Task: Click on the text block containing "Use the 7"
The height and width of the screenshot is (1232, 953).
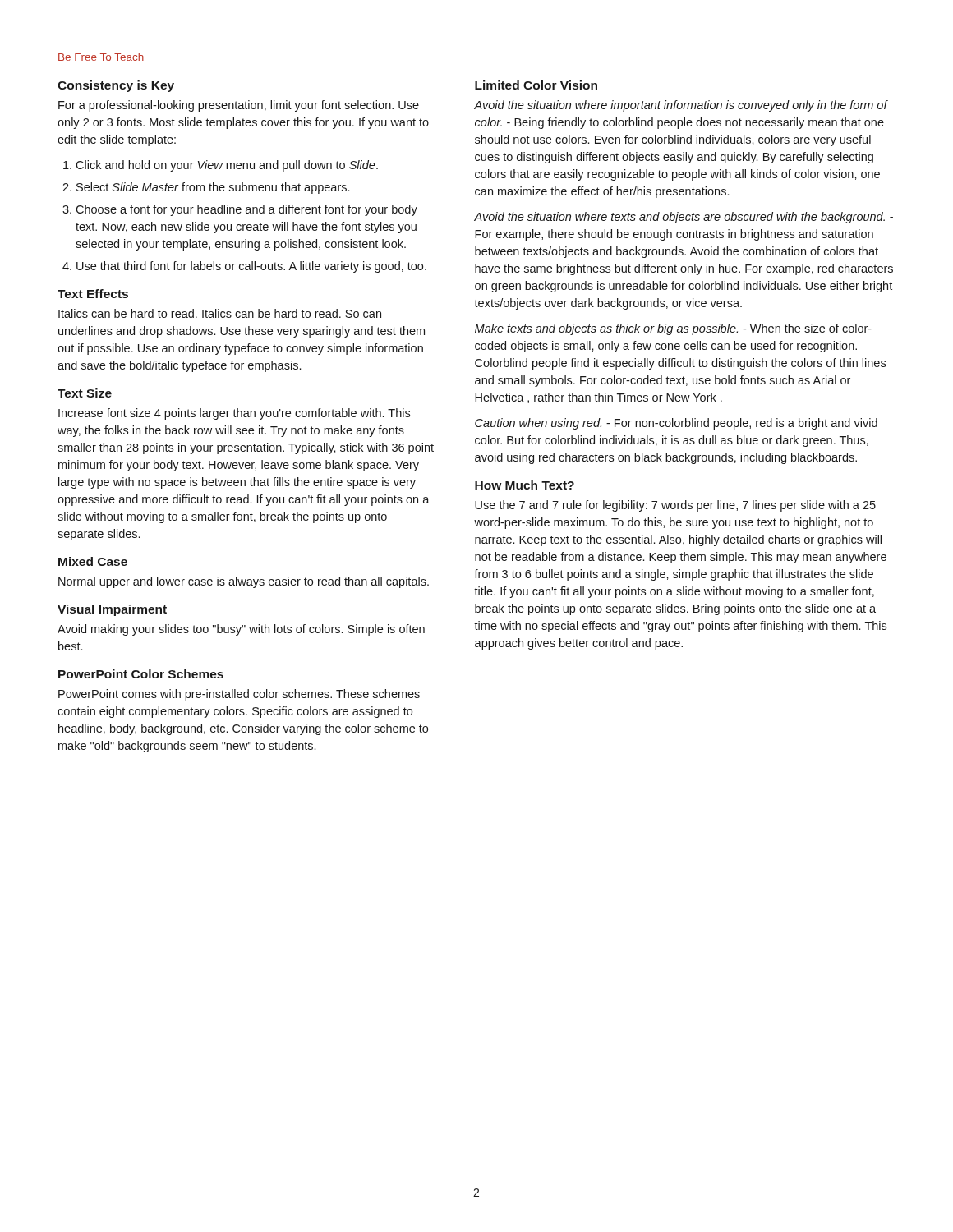Action: [681, 574]
